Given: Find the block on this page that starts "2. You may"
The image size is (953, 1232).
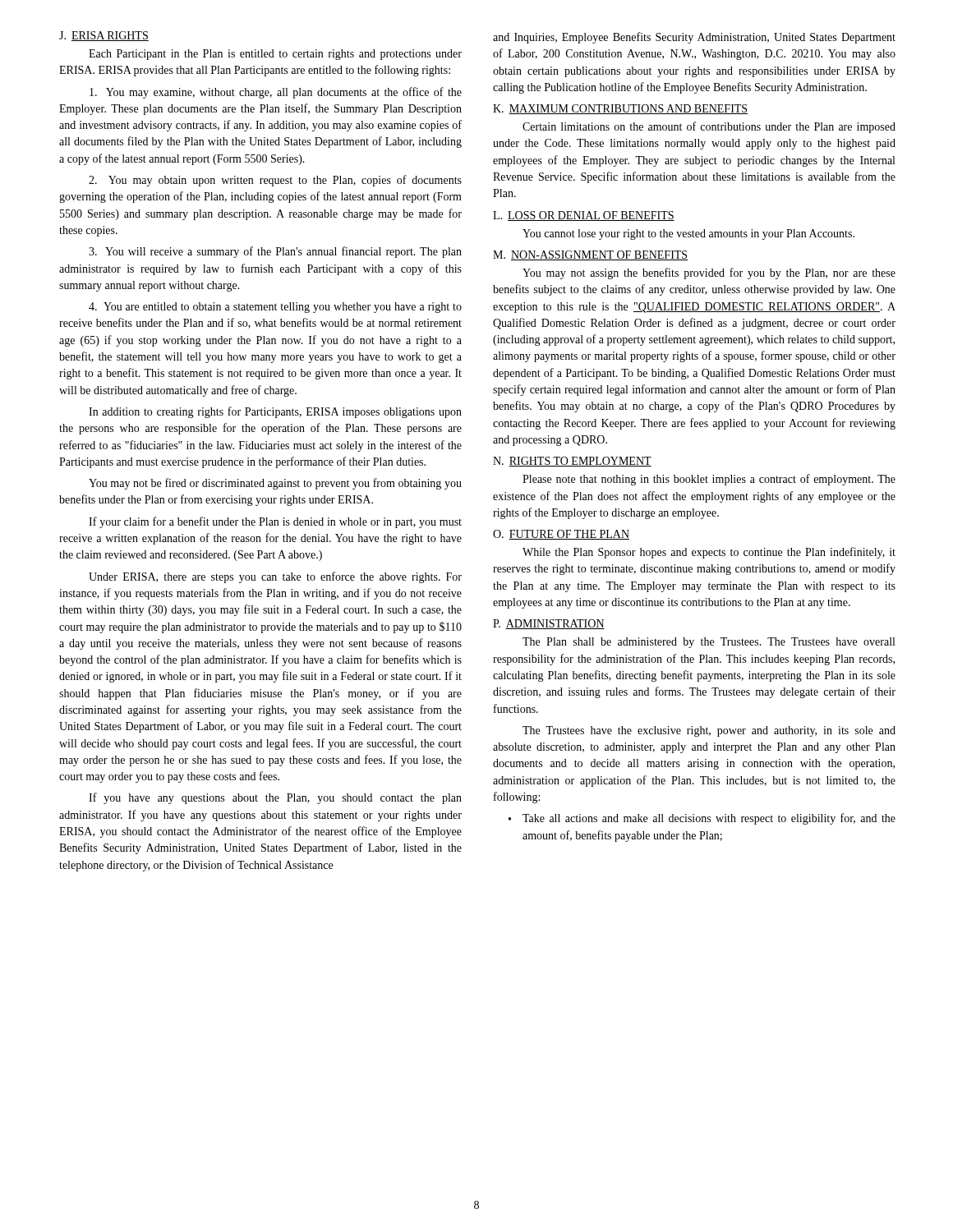Looking at the screenshot, I should [260, 206].
